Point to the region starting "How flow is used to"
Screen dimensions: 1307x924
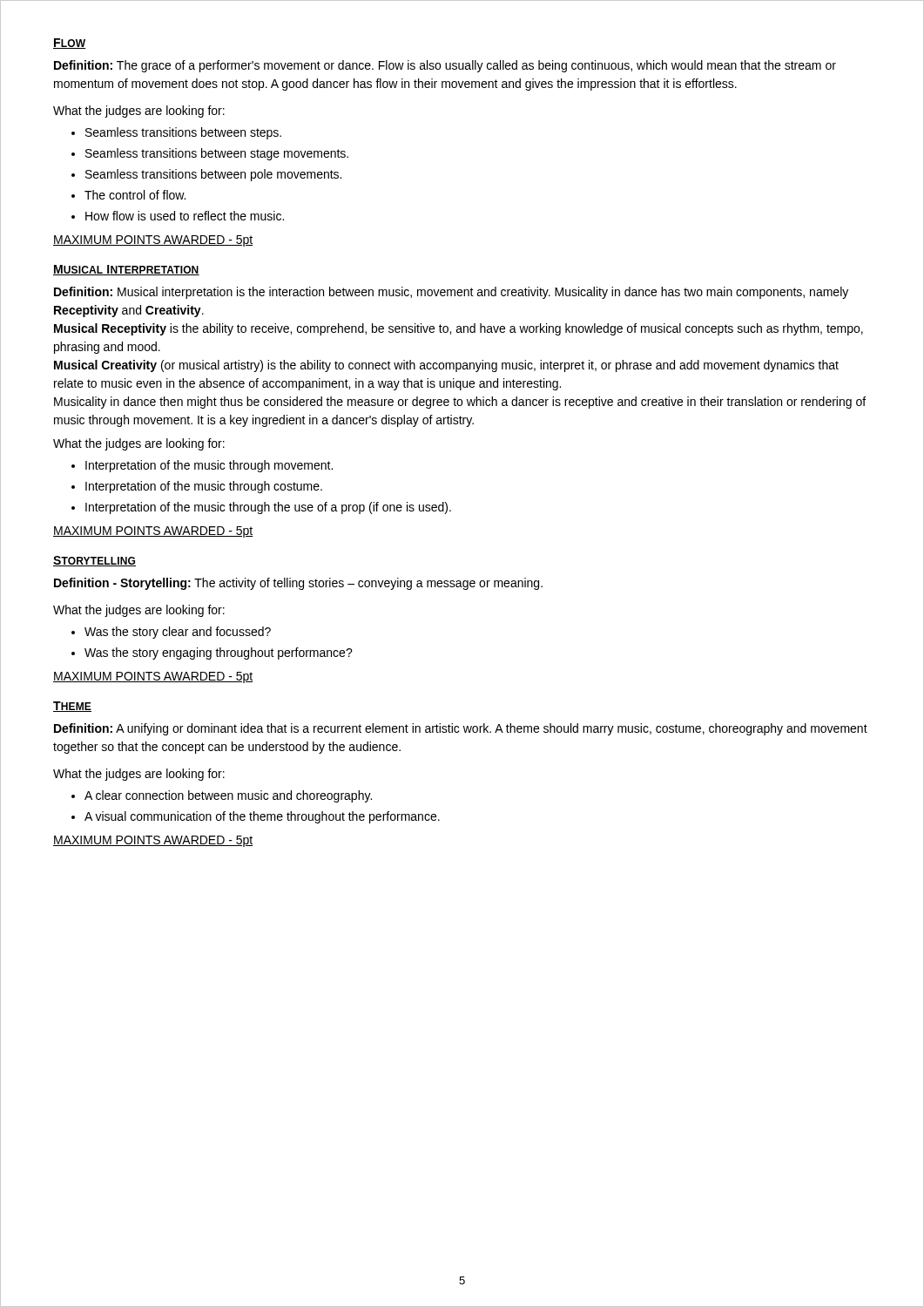tap(185, 216)
